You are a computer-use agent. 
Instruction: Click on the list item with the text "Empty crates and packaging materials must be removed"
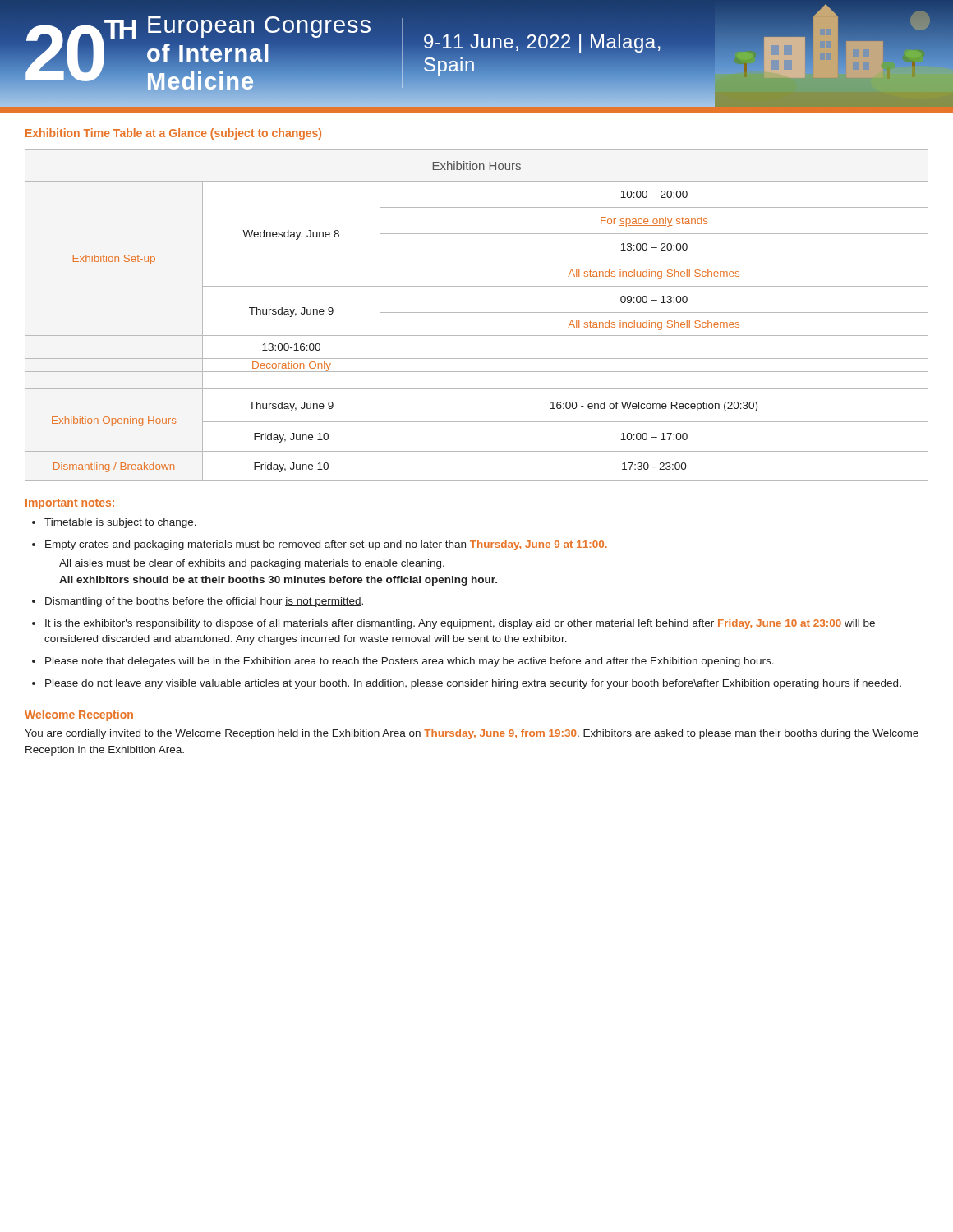tap(326, 544)
